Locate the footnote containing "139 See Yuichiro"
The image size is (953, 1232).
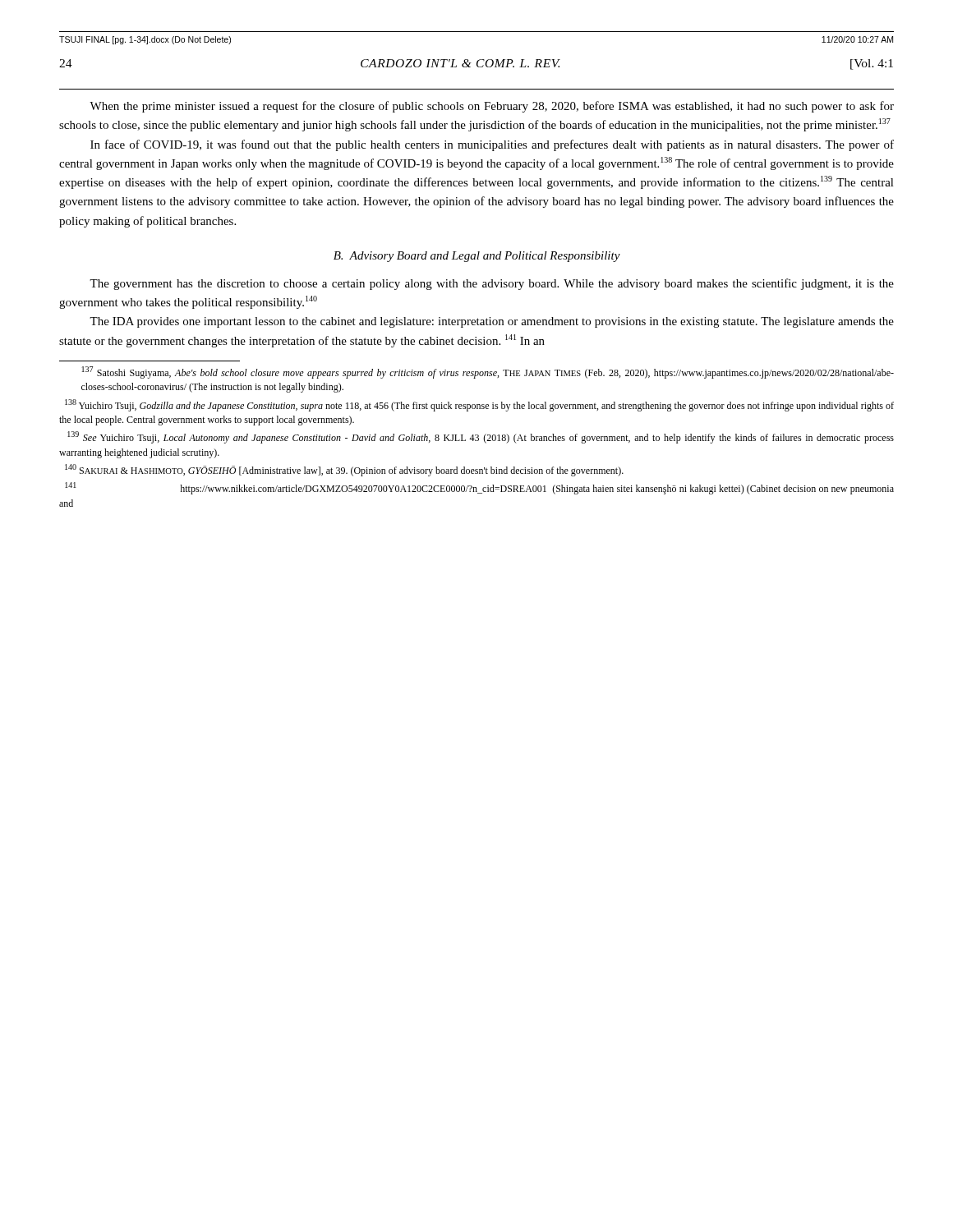click(x=476, y=445)
